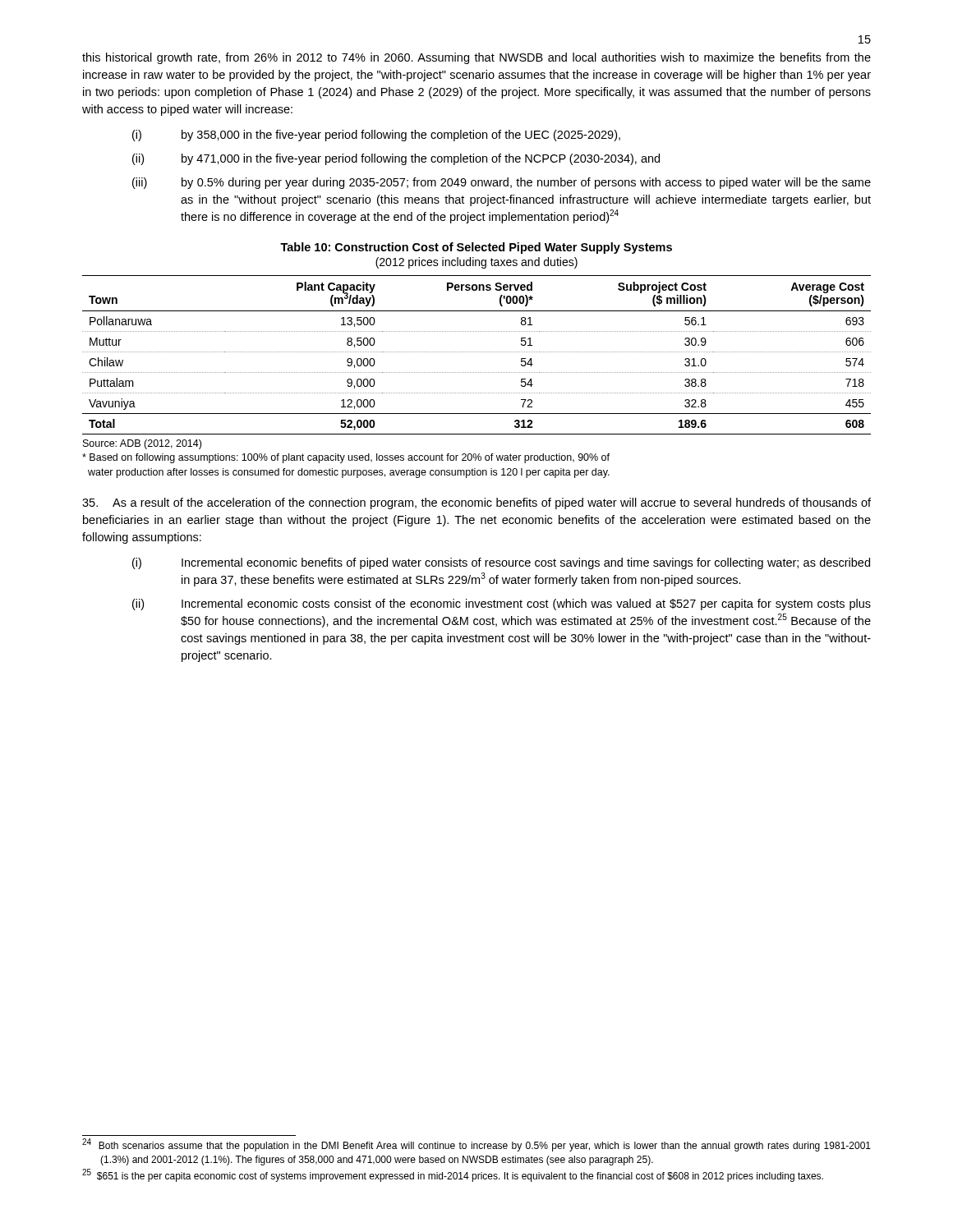The width and height of the screenshot is (953, 1232).
Task: Point to the passage starting "(i) by 358,000 in the five-year"
Action: point(476,135)
